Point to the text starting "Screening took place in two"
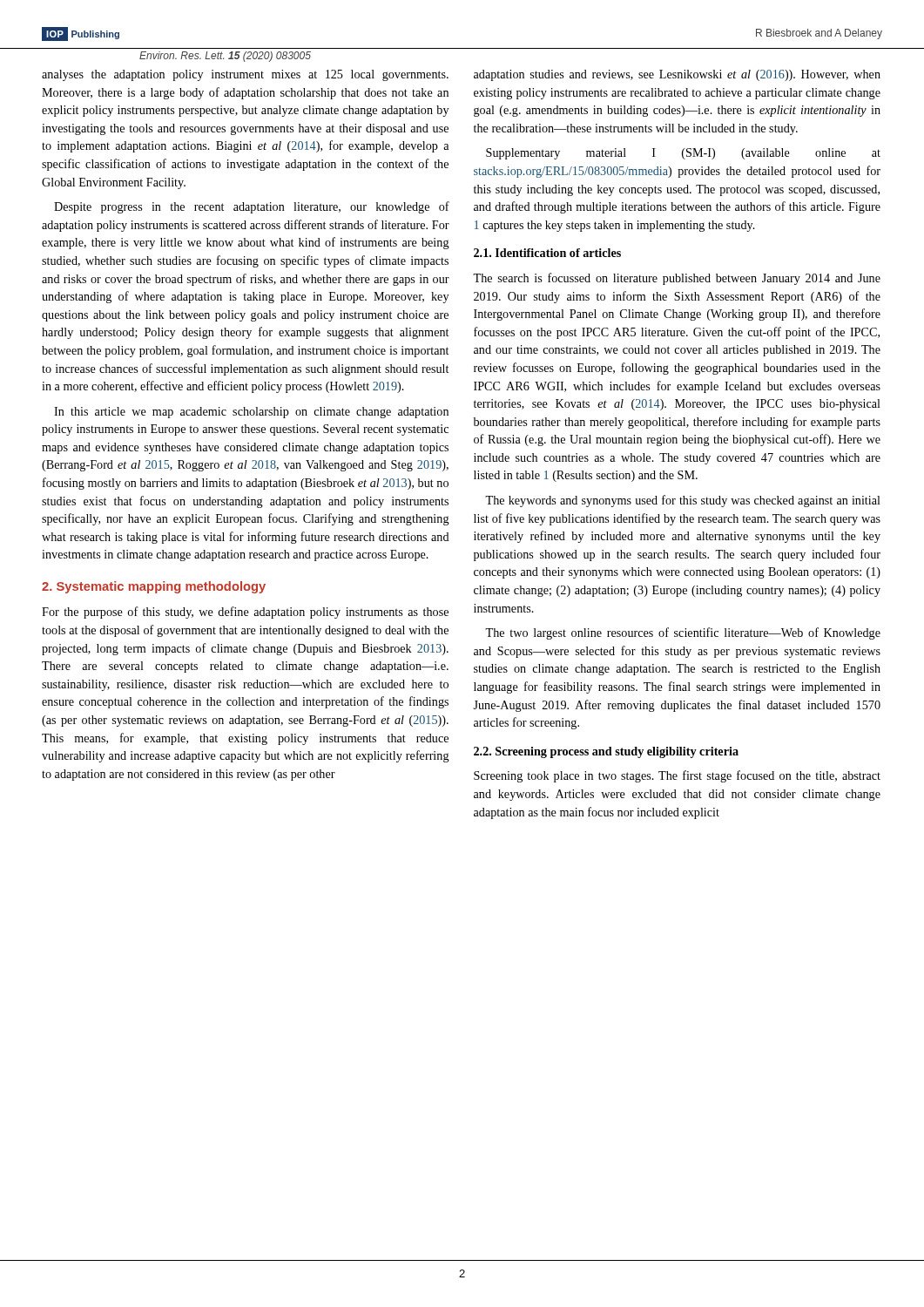Image resolution: width=924 pixels, height=1307 pixels. point(677,794)
